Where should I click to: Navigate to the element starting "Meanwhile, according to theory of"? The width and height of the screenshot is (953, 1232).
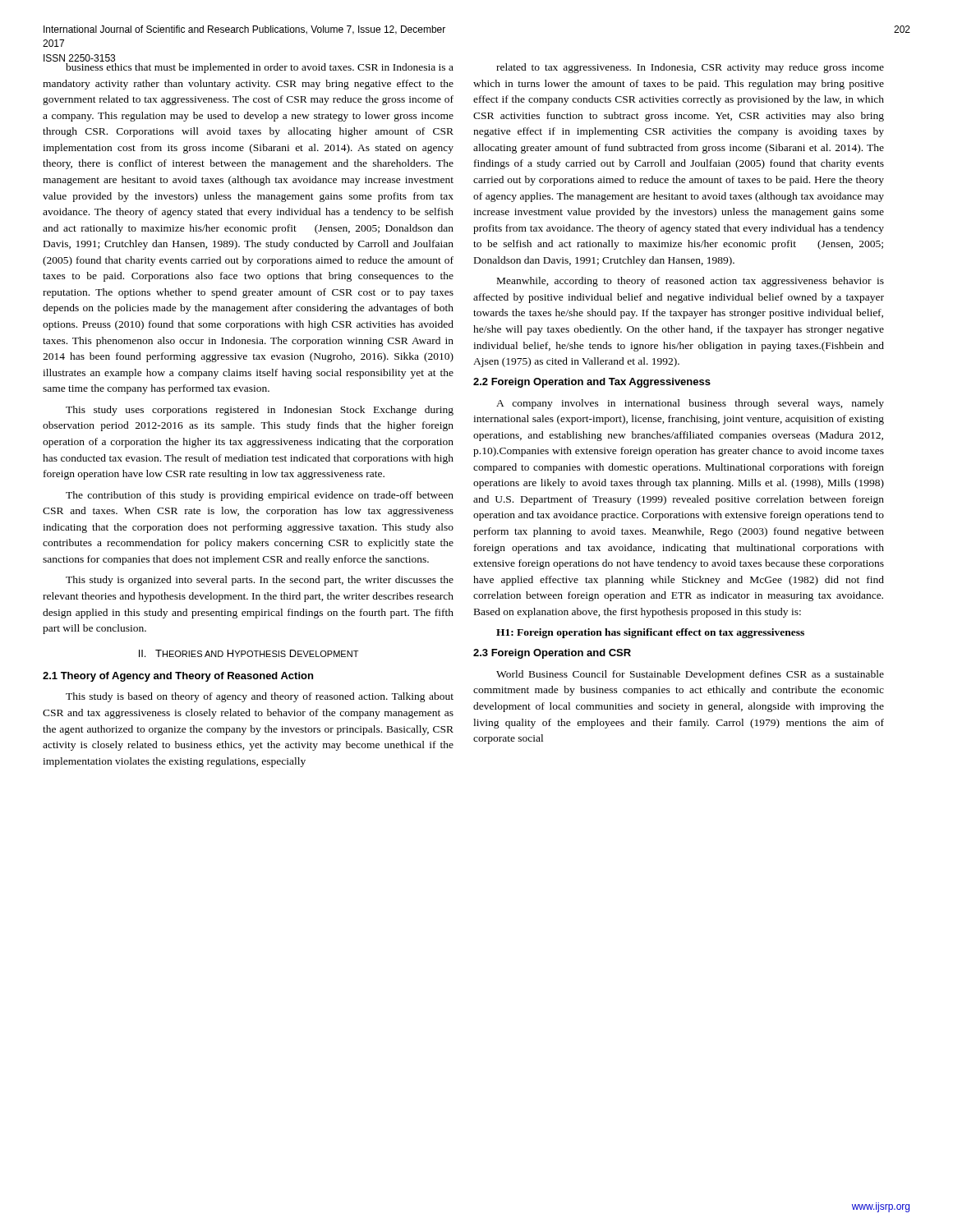point(679,321)
